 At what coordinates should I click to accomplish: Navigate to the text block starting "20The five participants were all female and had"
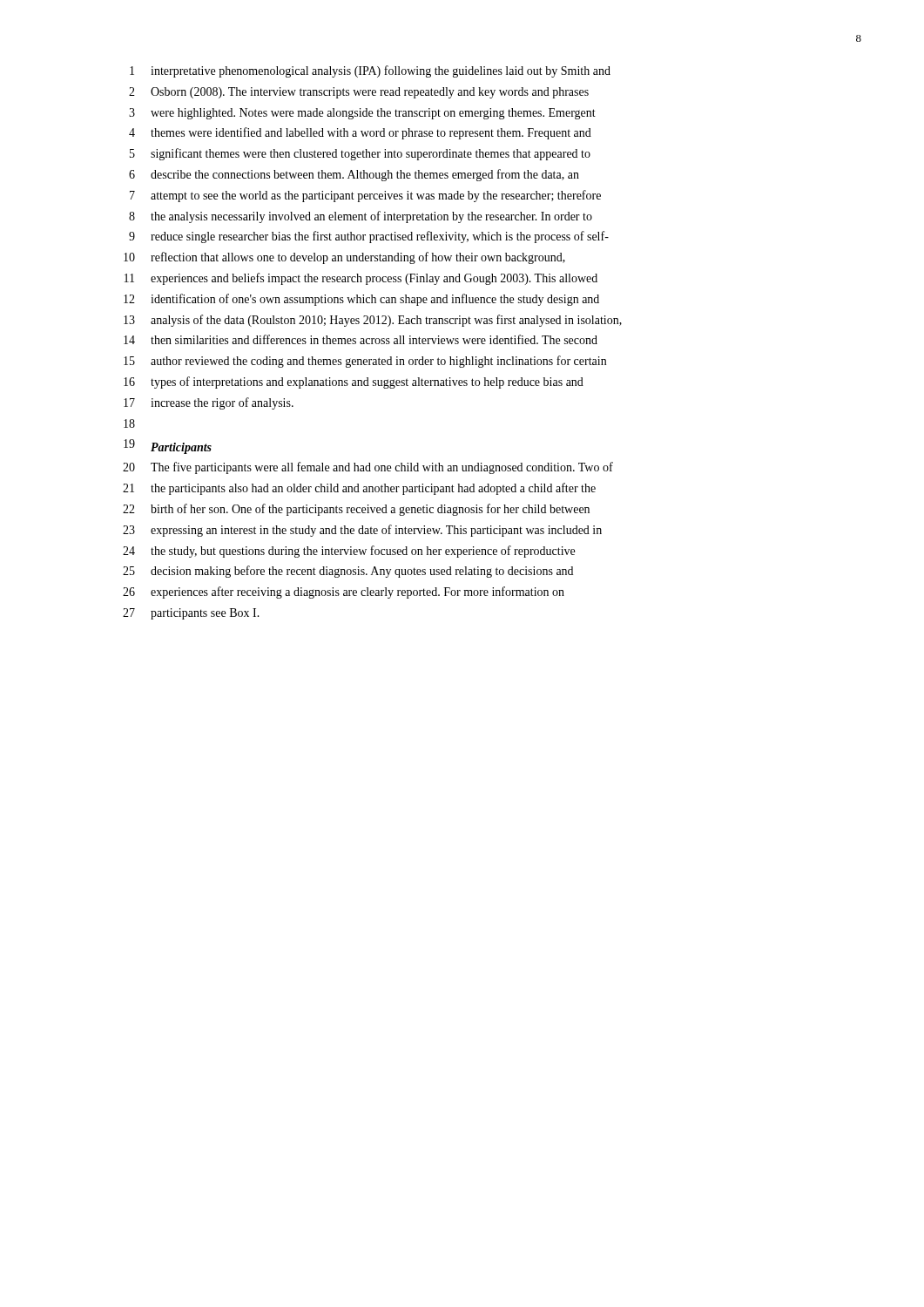pyautogui.click(x=469, y=541)
